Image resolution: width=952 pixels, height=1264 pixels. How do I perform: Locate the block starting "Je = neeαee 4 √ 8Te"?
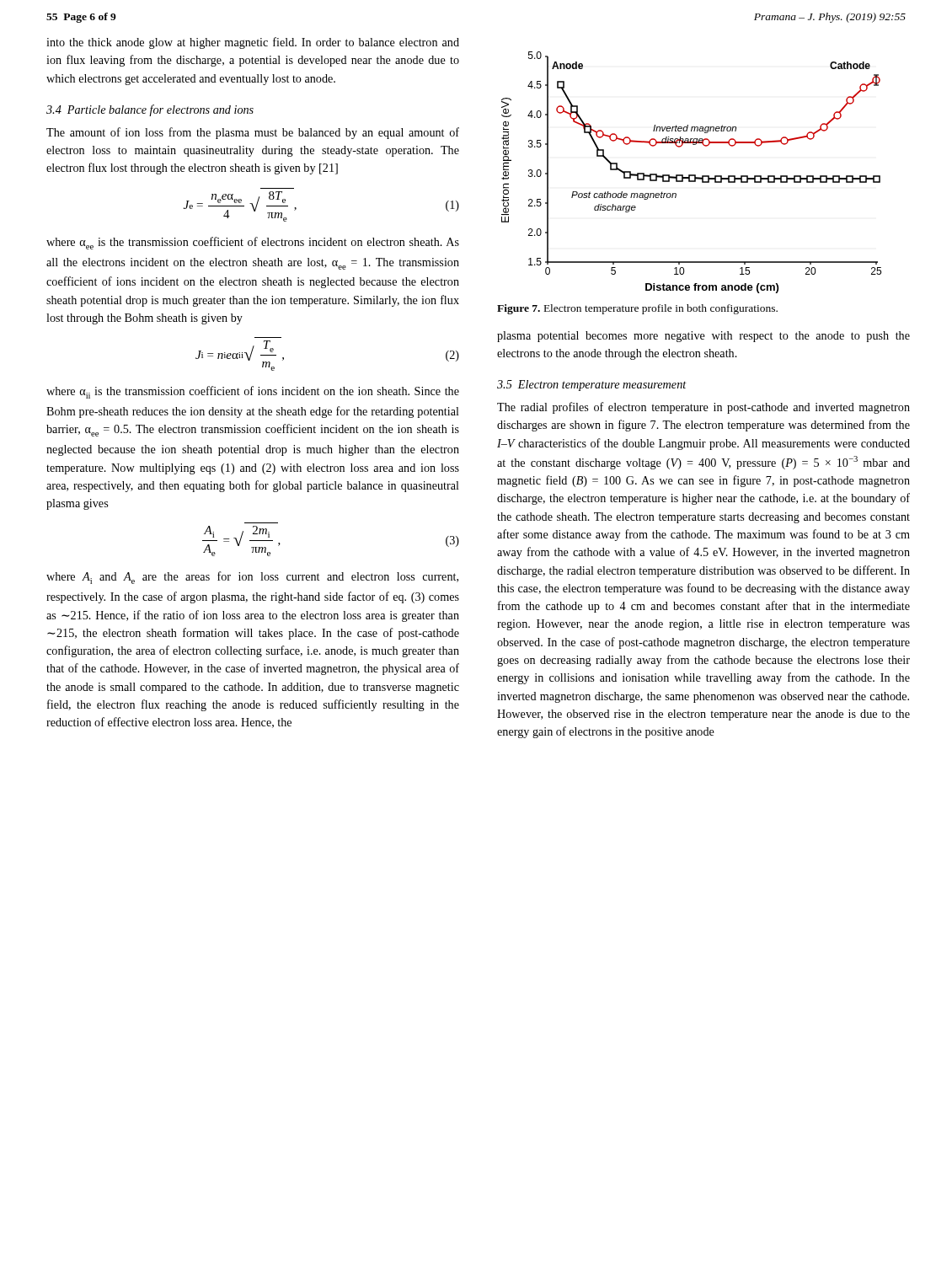tap(253, 205)
